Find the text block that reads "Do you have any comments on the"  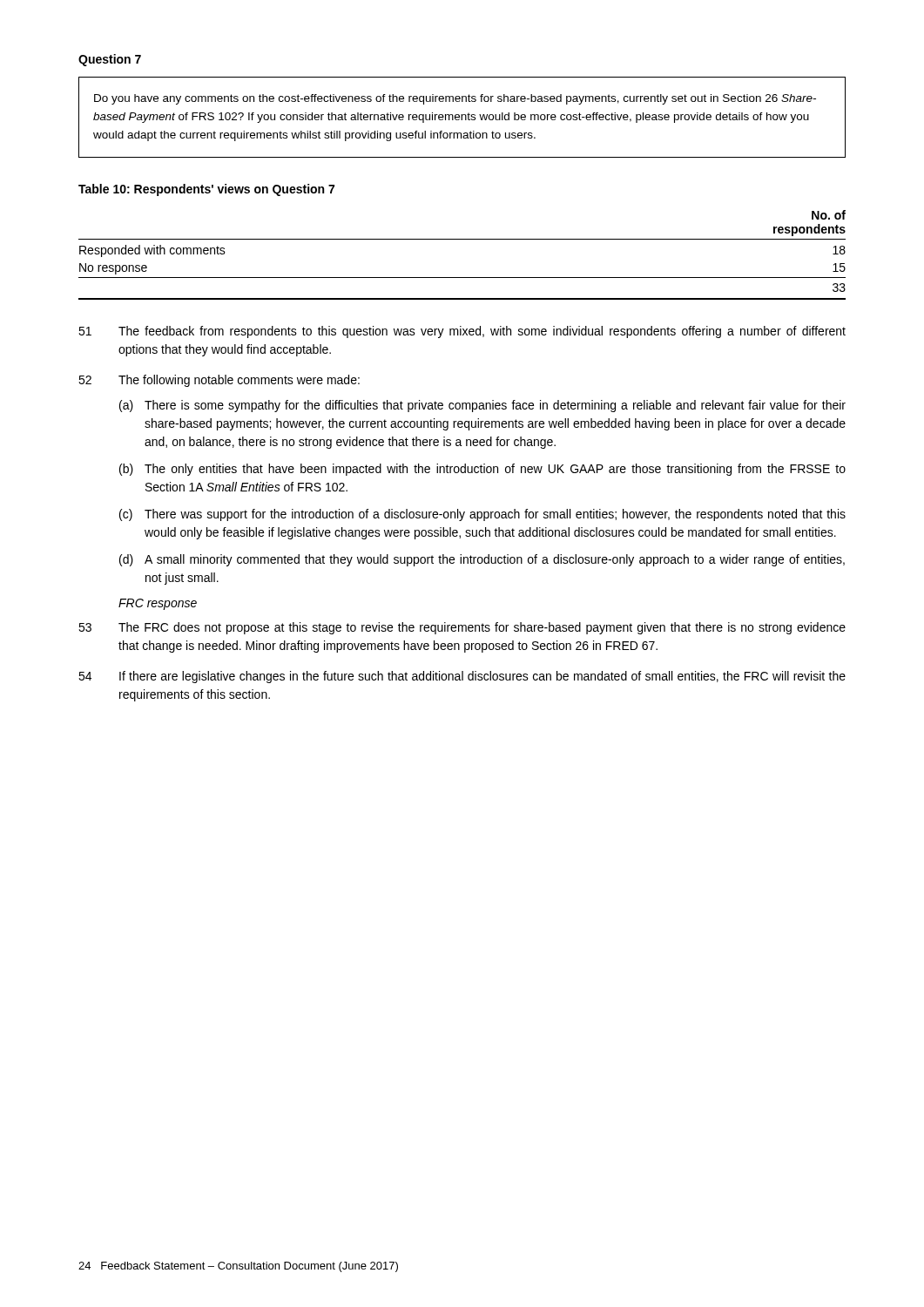(x=455, y=116)
